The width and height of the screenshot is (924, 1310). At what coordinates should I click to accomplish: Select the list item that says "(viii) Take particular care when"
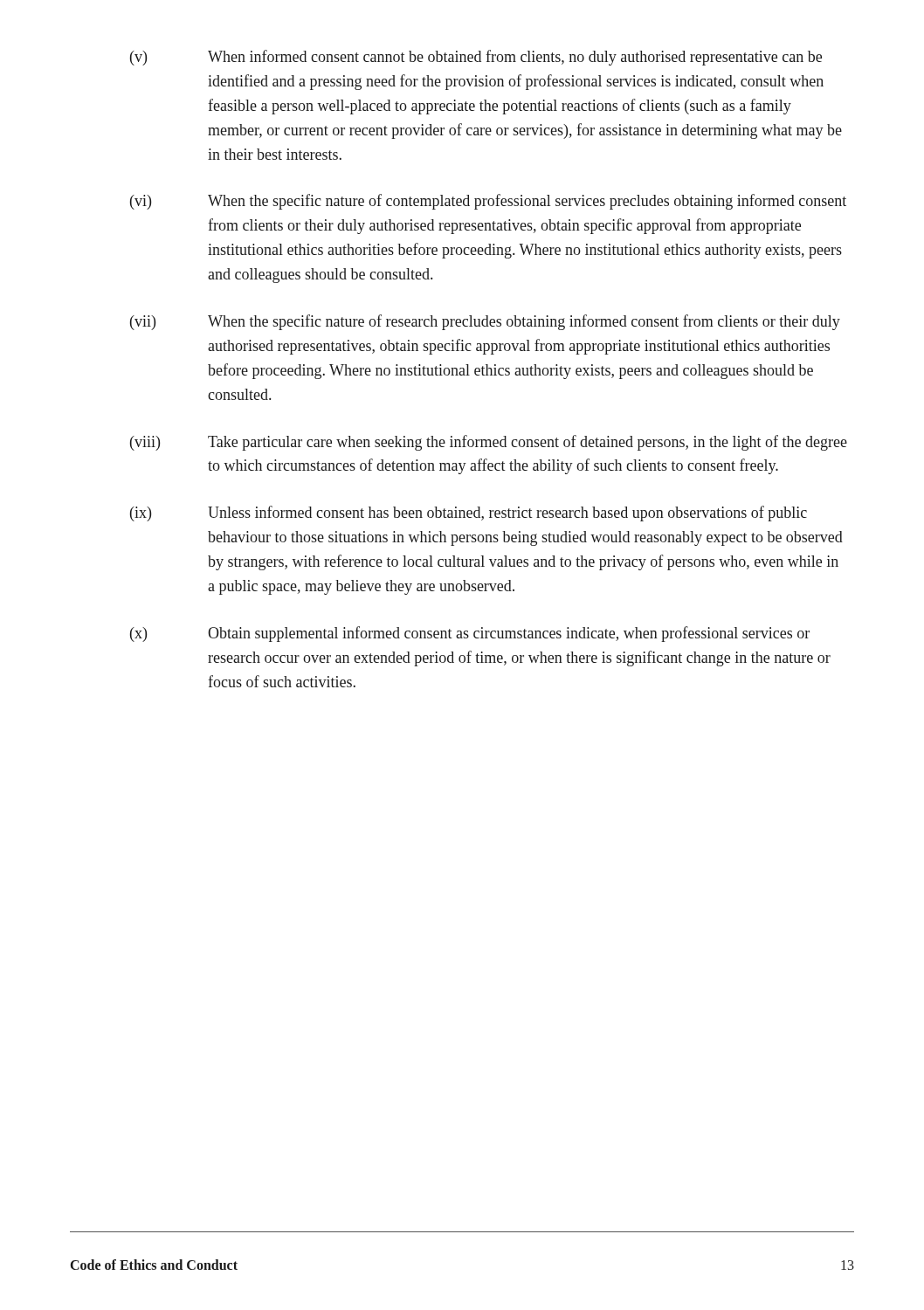click(488, 455)
